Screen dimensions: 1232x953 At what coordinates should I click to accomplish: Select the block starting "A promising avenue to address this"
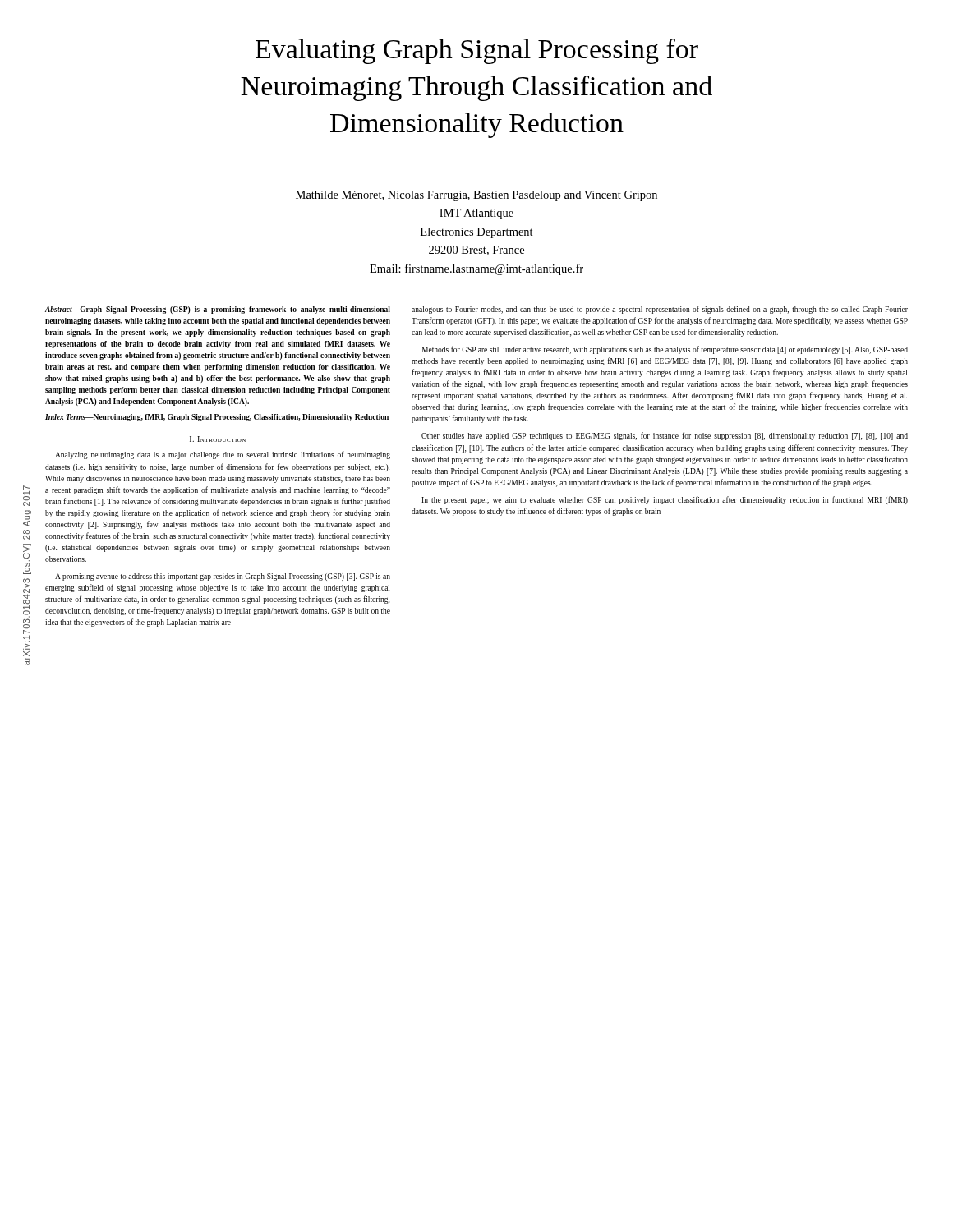click(218, 600)
